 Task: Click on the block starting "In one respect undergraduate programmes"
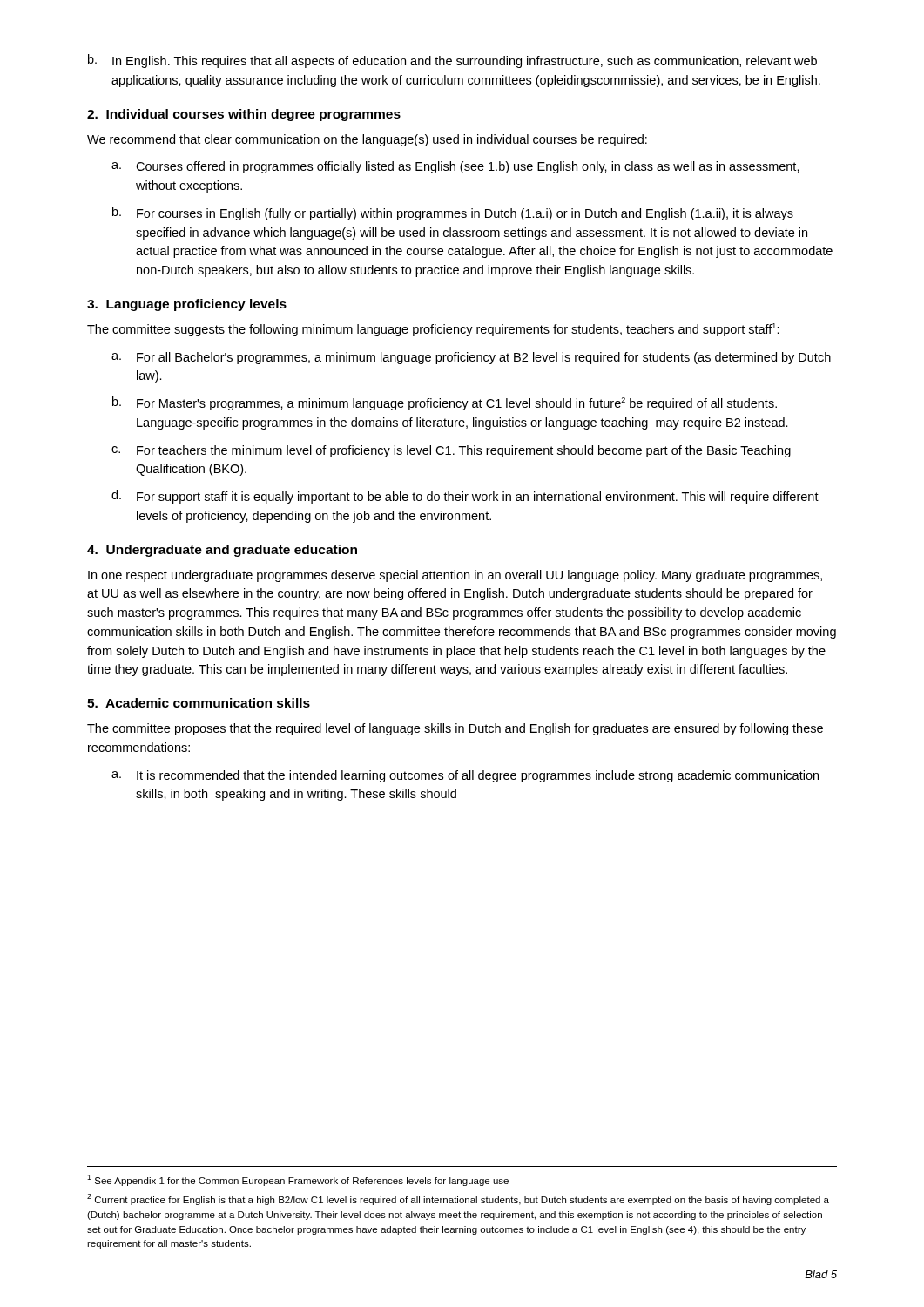pos(462,622)
